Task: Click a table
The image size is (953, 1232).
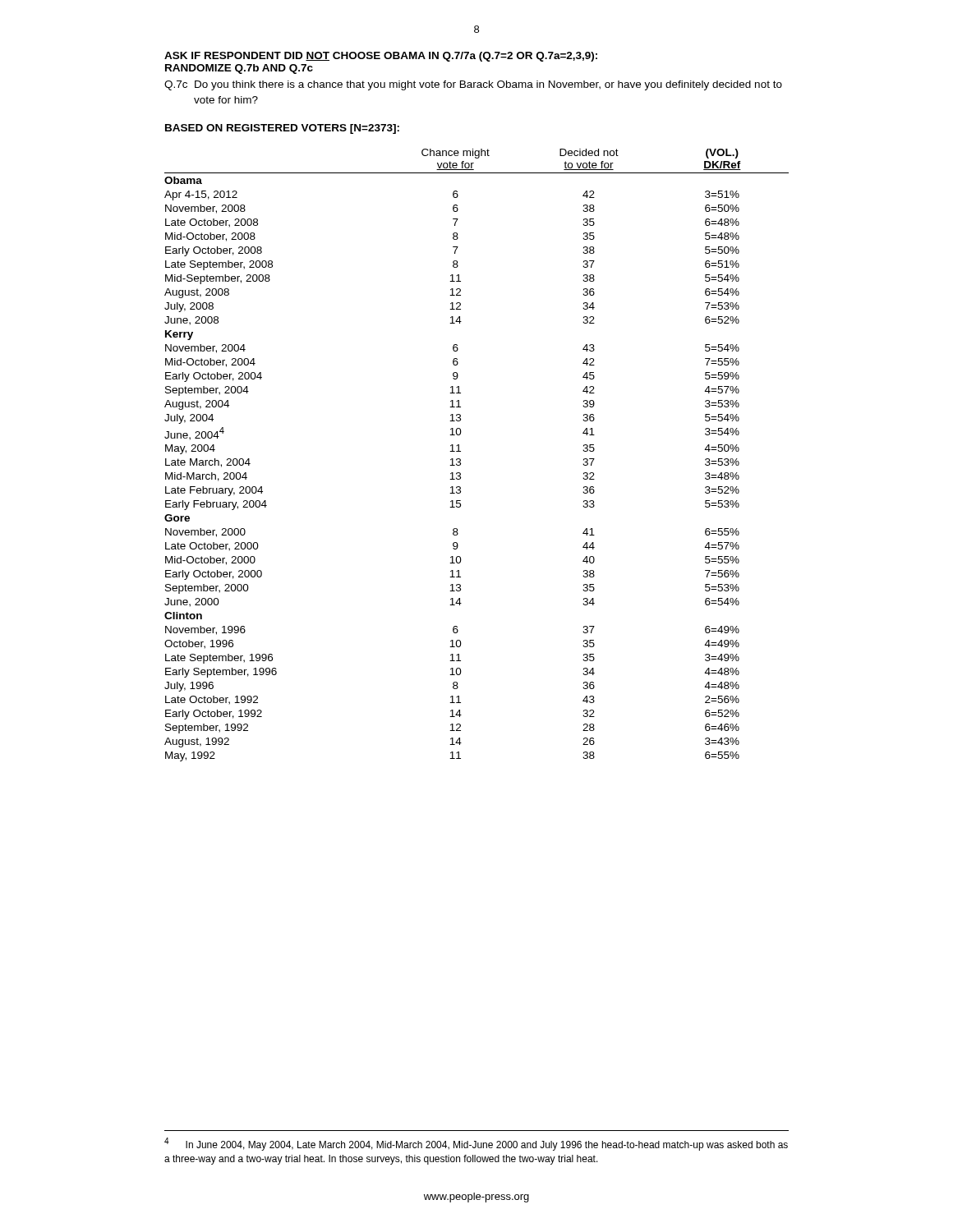Action: coord(476,454)
